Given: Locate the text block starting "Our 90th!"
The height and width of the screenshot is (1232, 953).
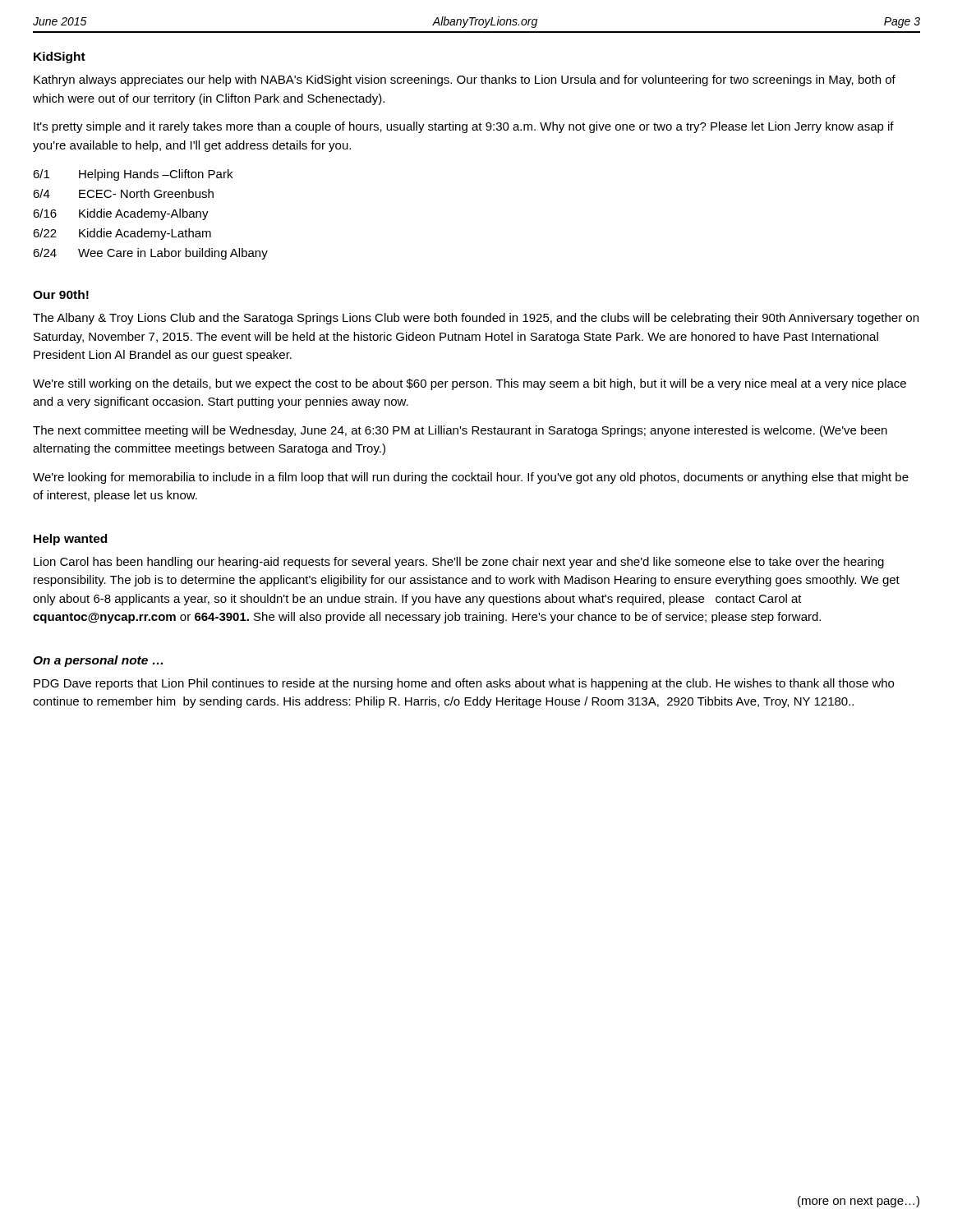Looking at the screenshot, I should click(61, 294).
